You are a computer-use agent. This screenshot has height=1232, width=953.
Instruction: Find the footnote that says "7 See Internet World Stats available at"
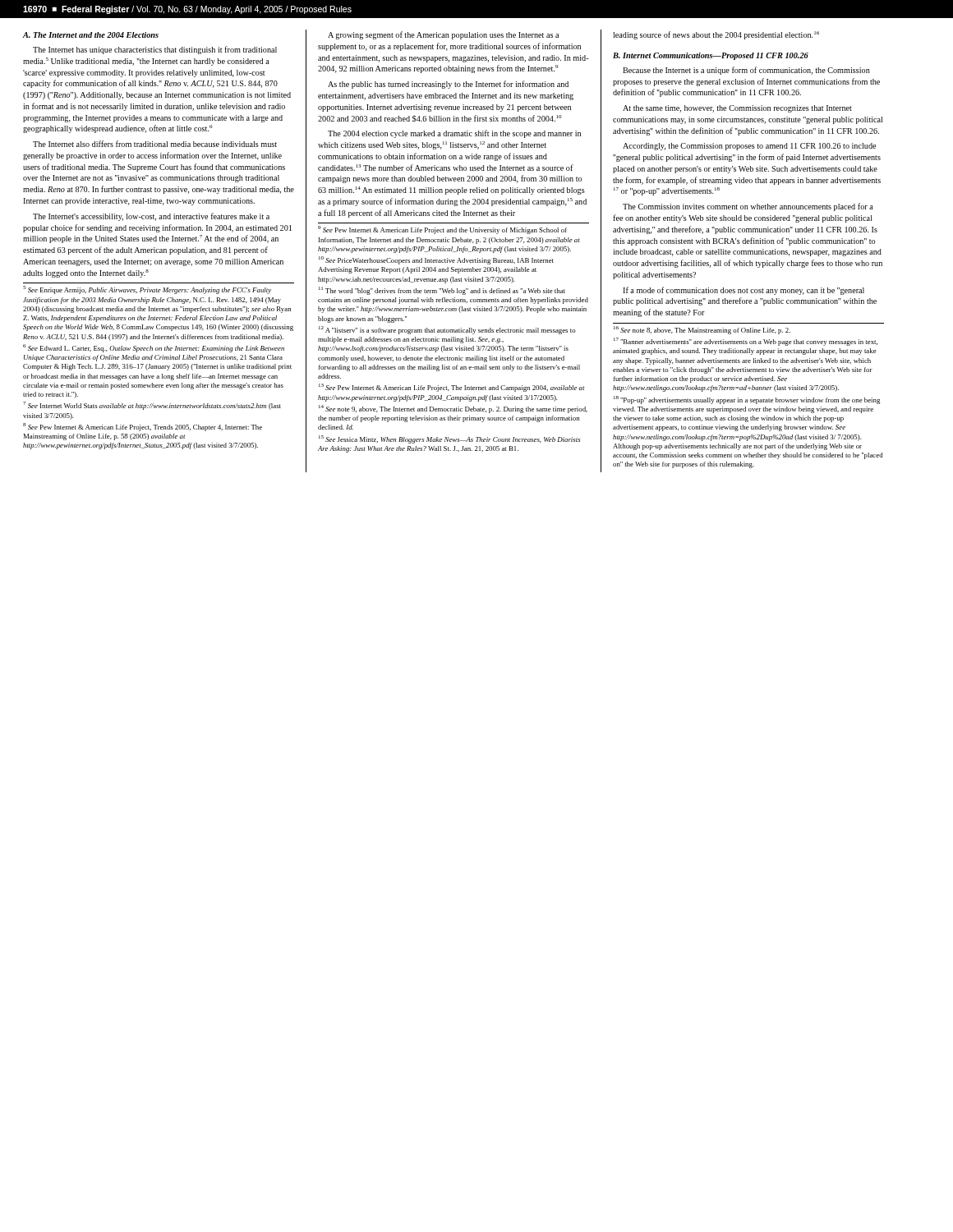point(152,411)
